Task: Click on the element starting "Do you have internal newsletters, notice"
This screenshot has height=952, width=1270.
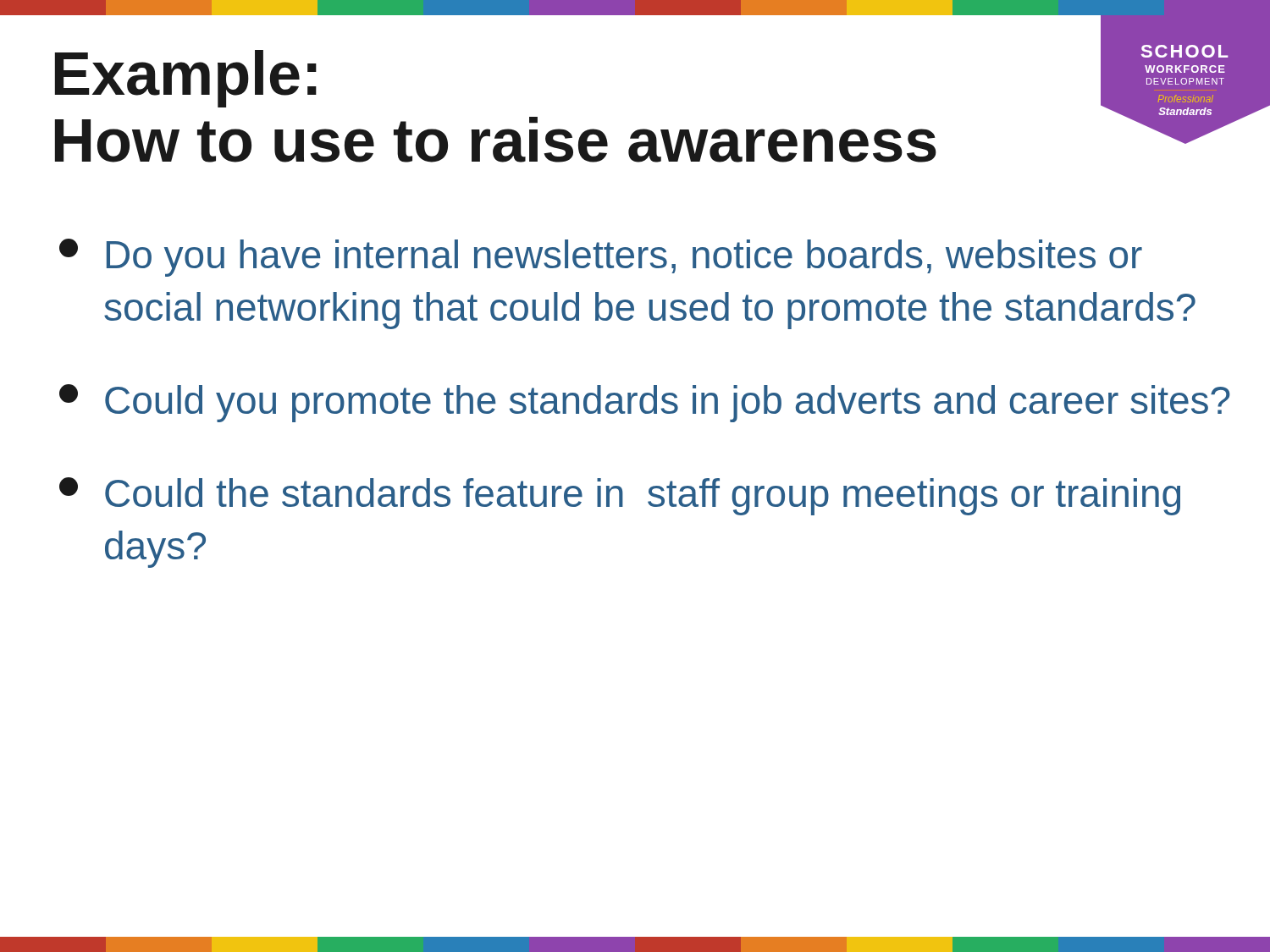Action: 648,281
